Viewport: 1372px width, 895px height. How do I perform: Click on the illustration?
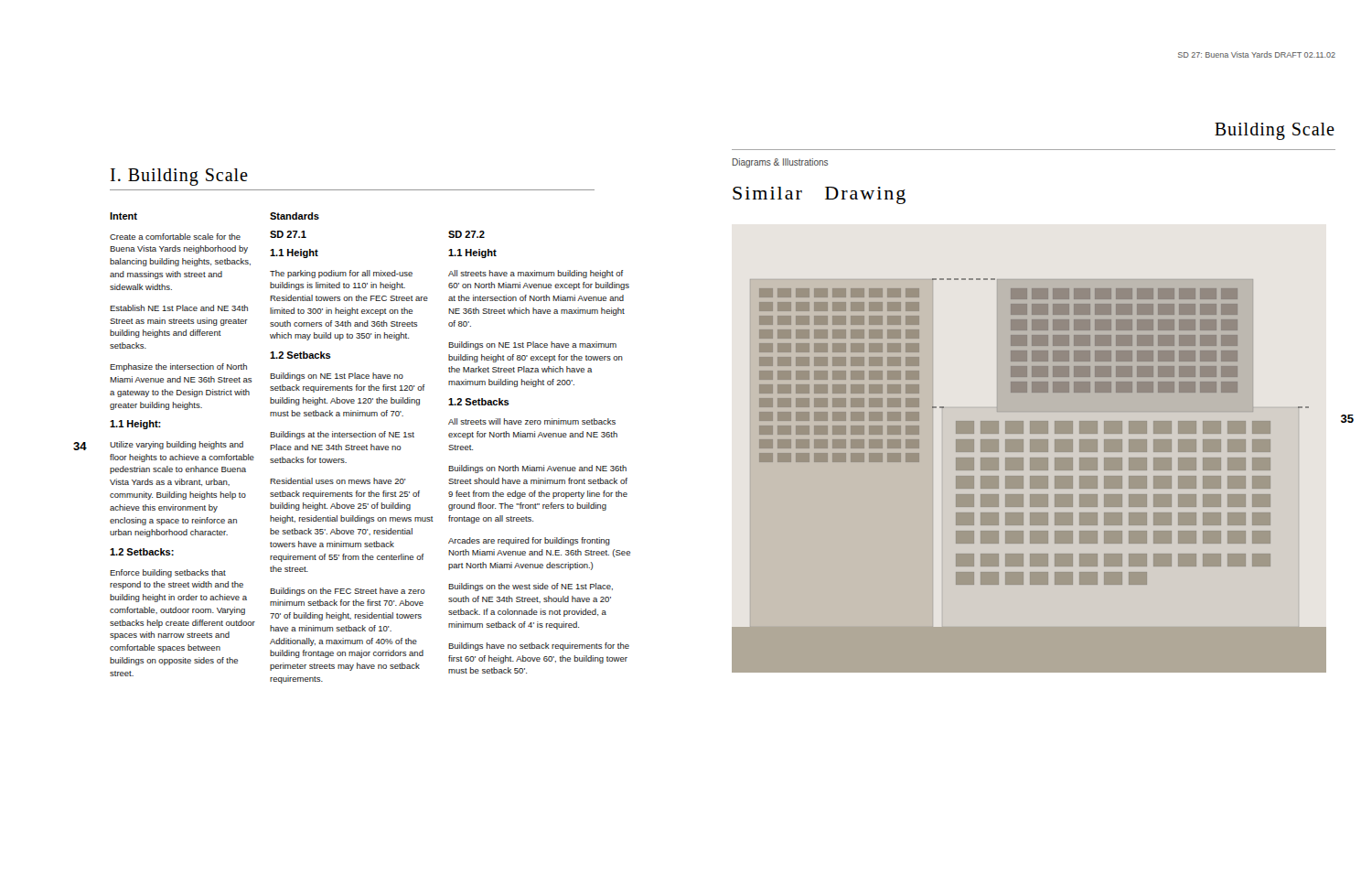click(1029, 448)
